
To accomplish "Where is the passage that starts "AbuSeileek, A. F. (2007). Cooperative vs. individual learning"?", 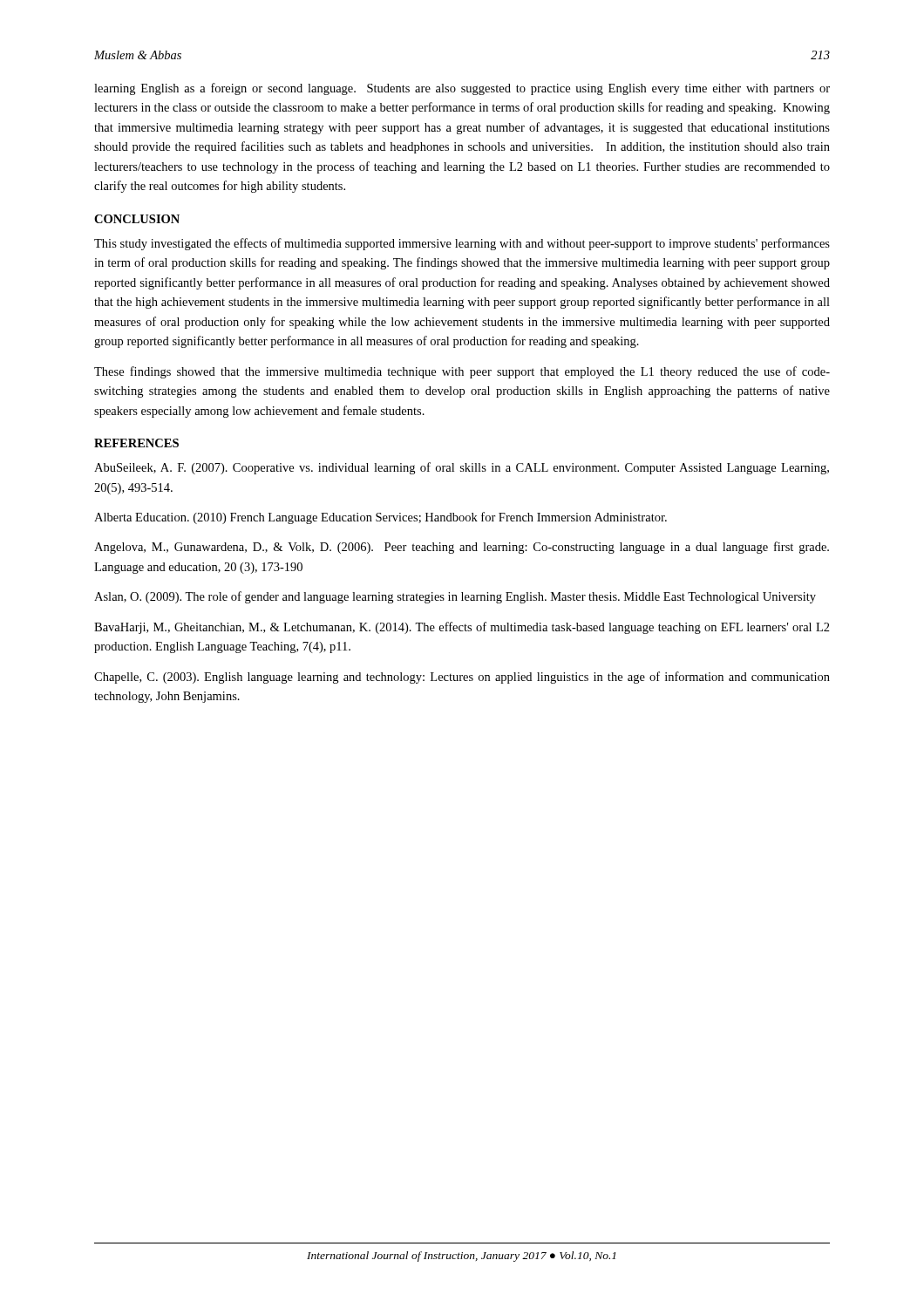I will [462, 477].
